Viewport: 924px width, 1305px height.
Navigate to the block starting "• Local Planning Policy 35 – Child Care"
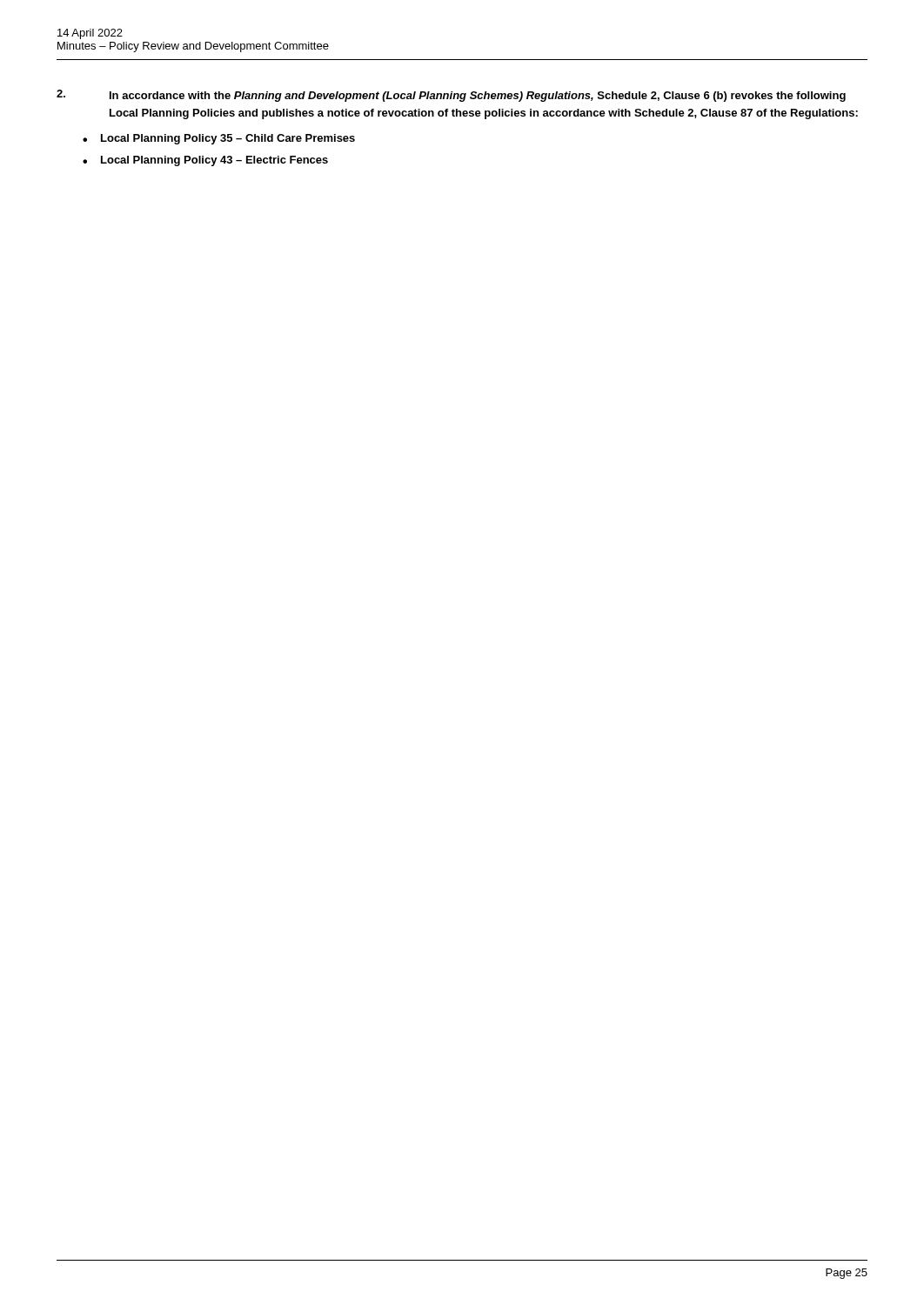click(x=219, y=140)
